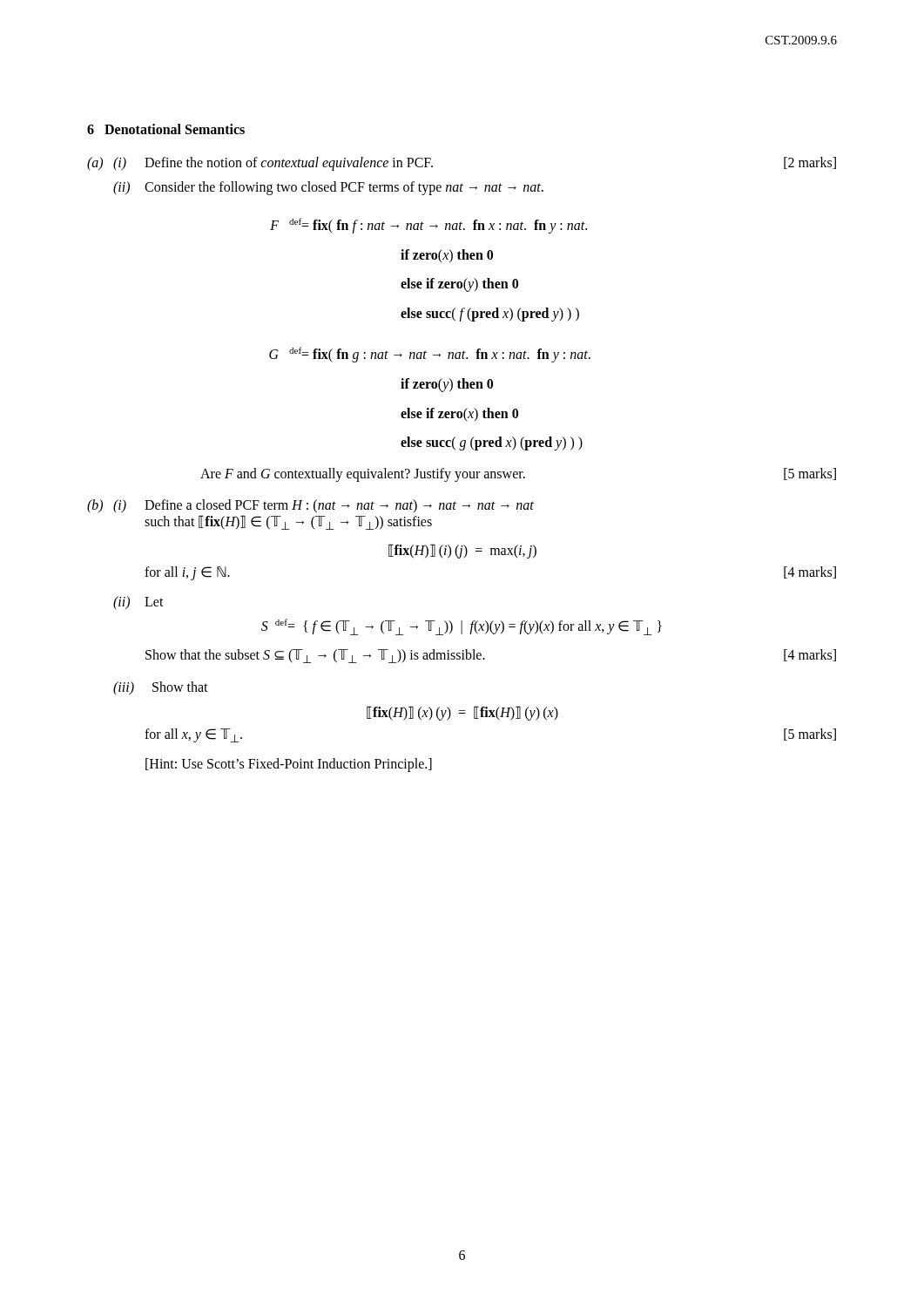Select the block starting "(a) (i) Define the notion of"
924x1307 pixels.
94,163
